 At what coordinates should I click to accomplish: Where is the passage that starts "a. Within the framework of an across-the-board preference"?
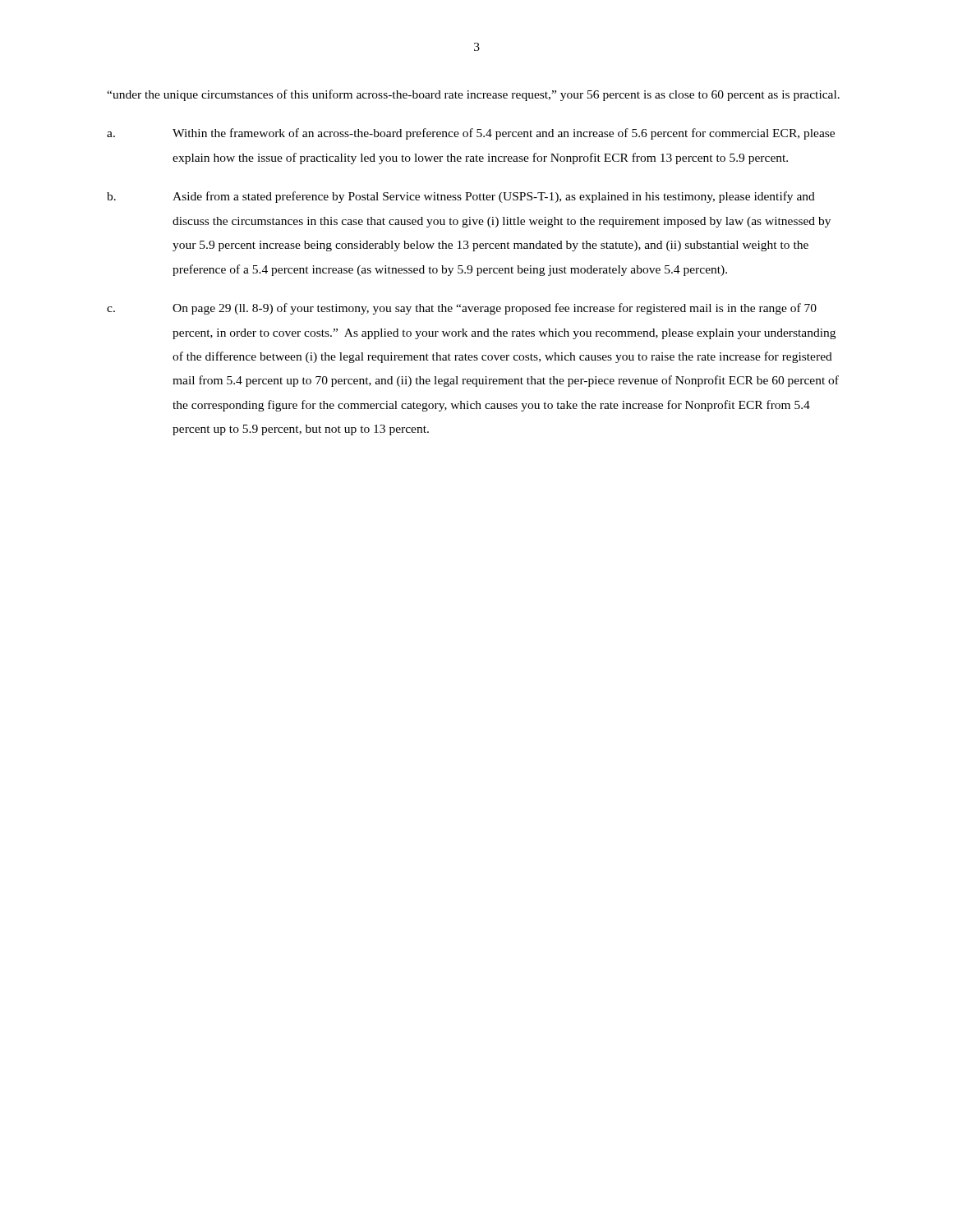pyautogui.click(x=476, y=145)
